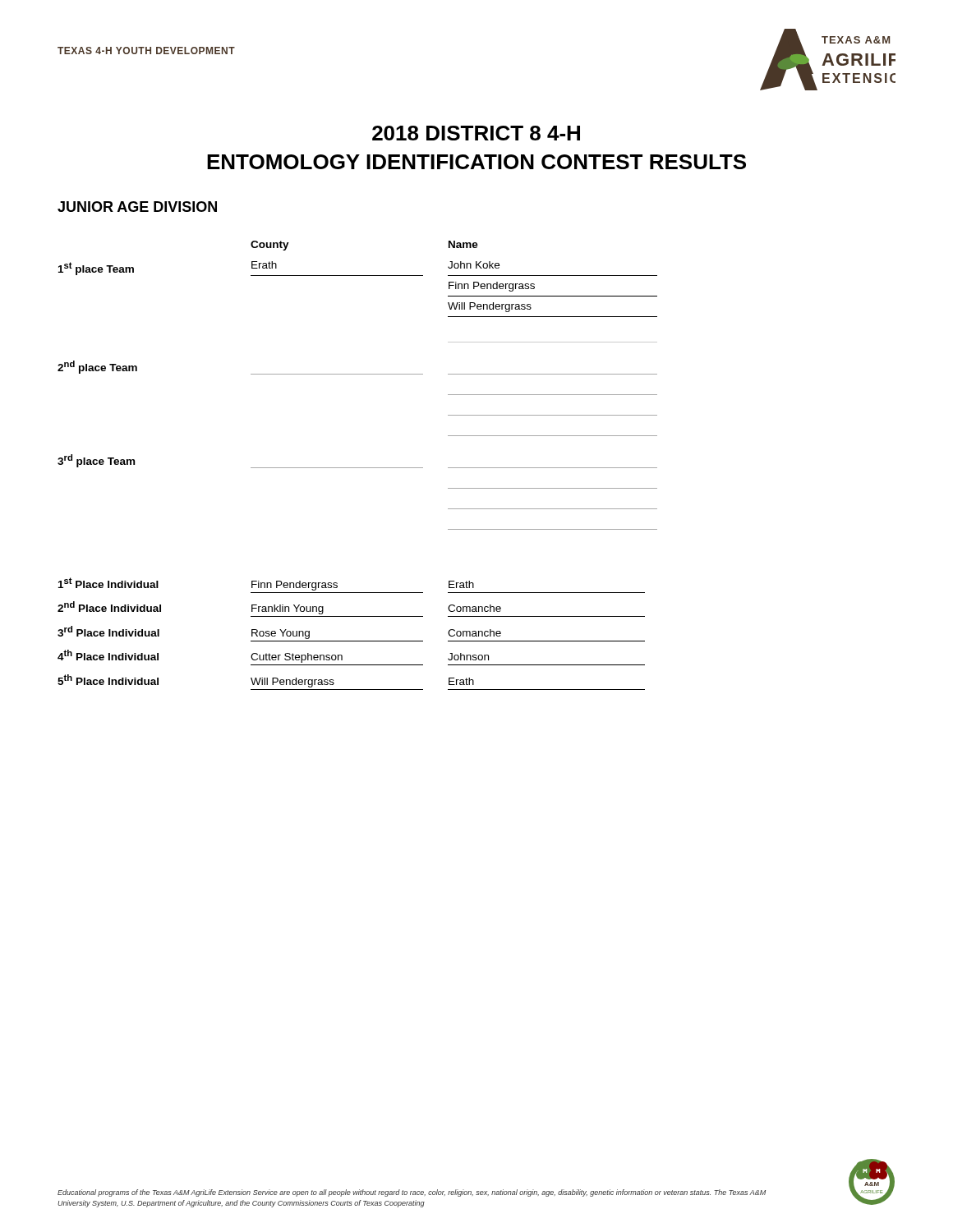Select the element starting "1st Place Individual"
The image size is (953, 1232).
(x=359, y=584)
